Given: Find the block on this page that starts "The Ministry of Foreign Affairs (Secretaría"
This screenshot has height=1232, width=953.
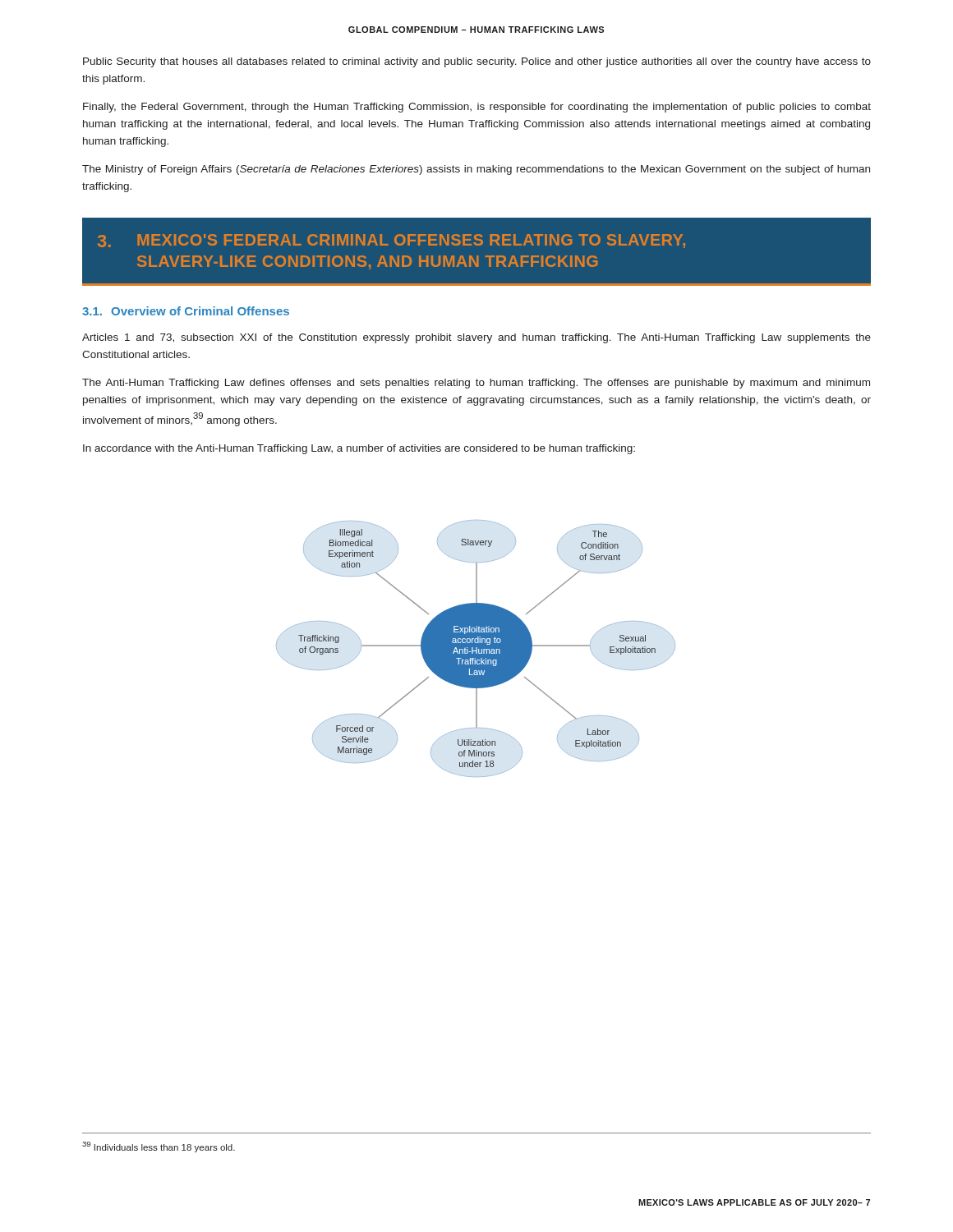Looking at the screenshot, I should click(x=476, y=177).
